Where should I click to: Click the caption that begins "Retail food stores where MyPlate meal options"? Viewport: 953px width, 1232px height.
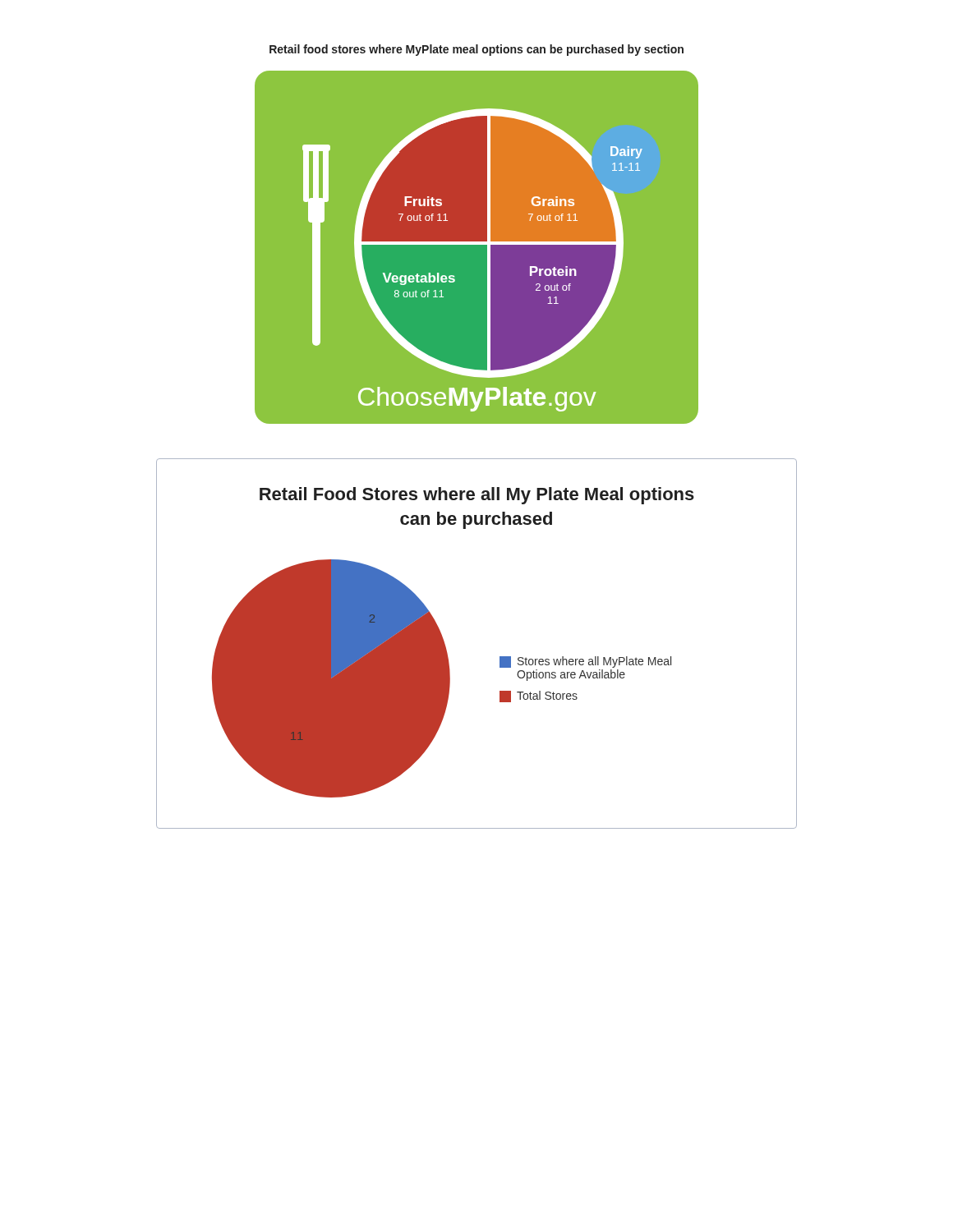pos(476,49)
